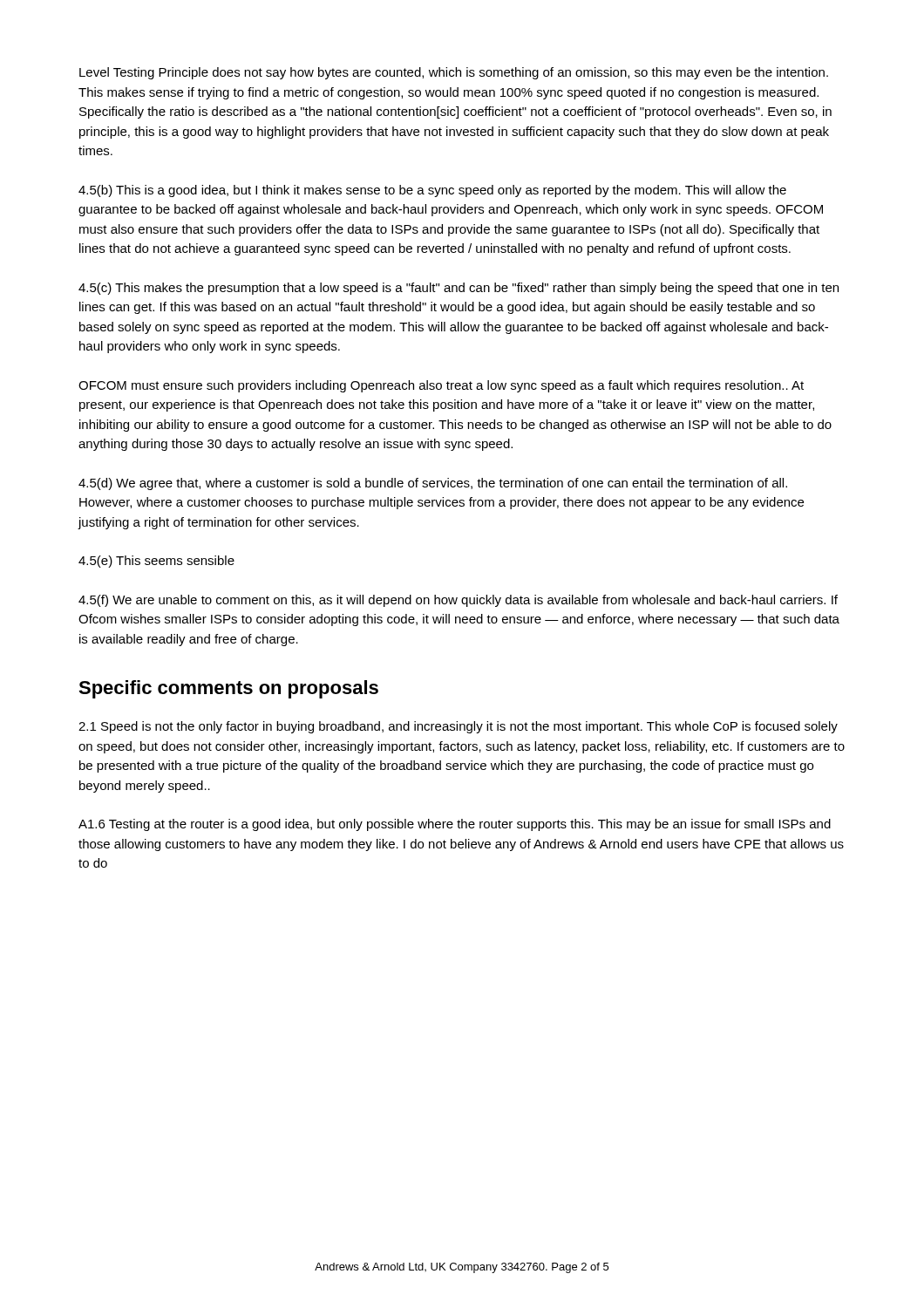Navigate to the region starting "1 Speed is not the"
Image resolution: width=924 pixels, height=1308 pixels.
(462, 755)
